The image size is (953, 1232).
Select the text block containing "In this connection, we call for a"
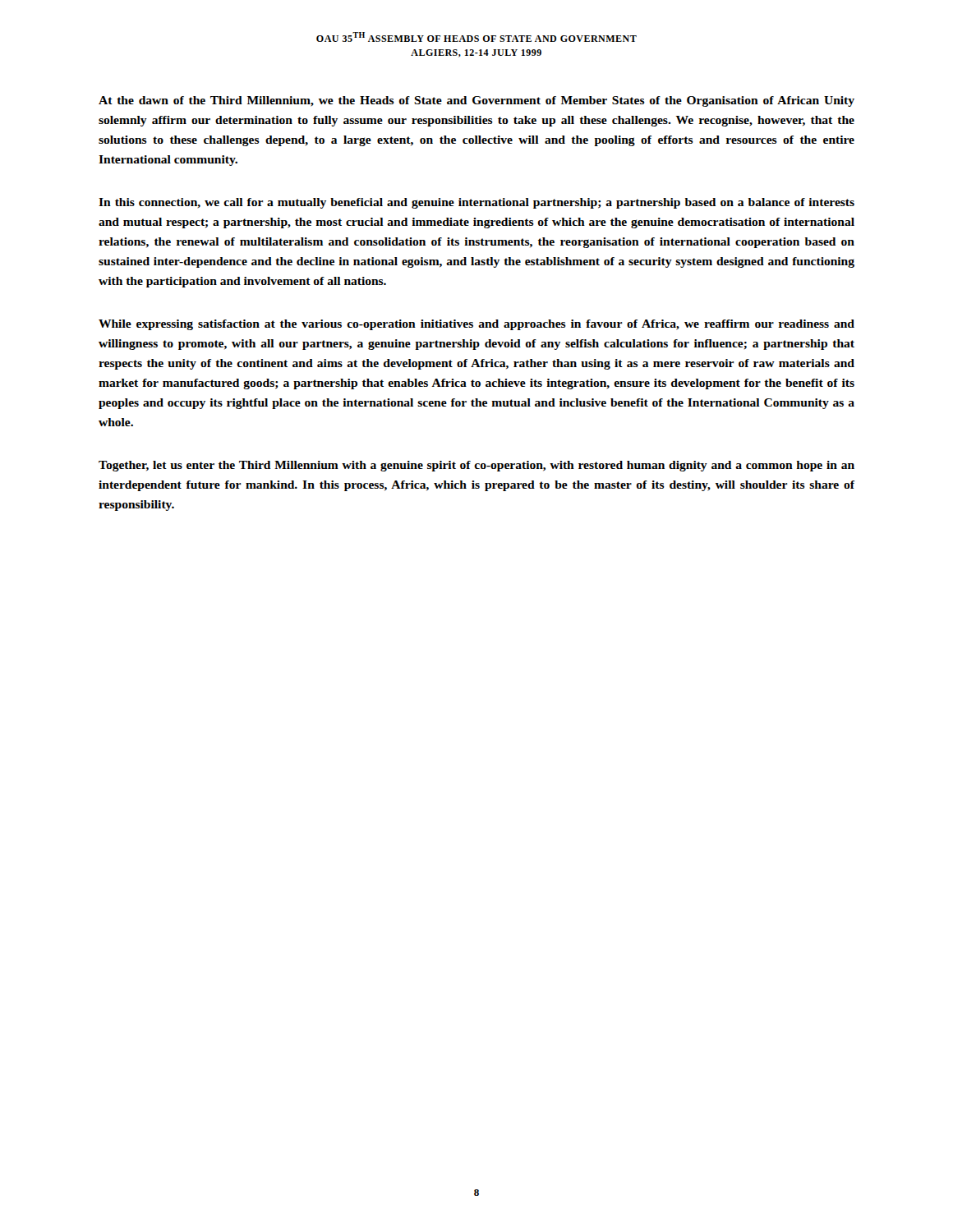(476, 241)
